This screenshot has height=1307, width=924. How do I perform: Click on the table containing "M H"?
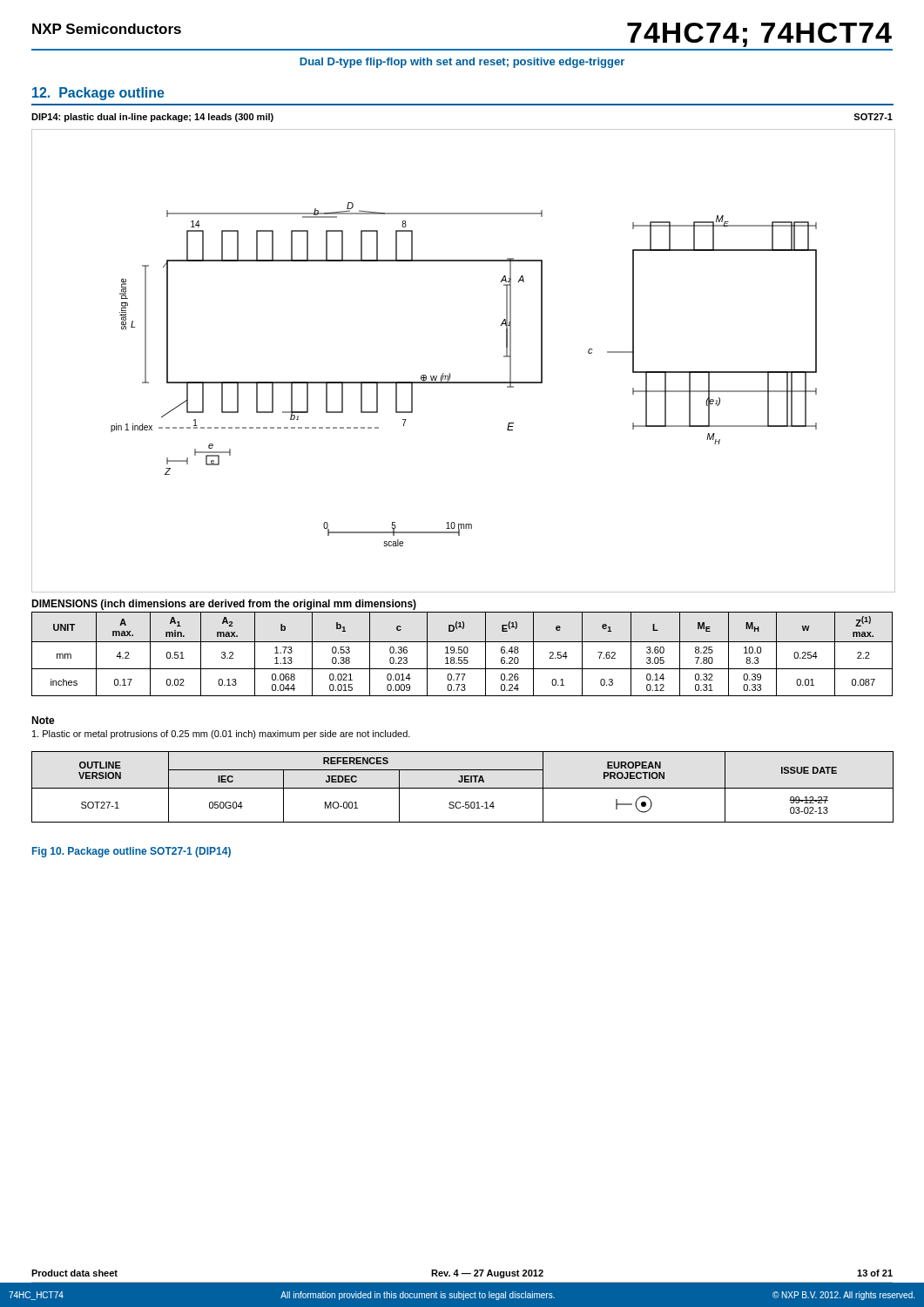point(462,654)
